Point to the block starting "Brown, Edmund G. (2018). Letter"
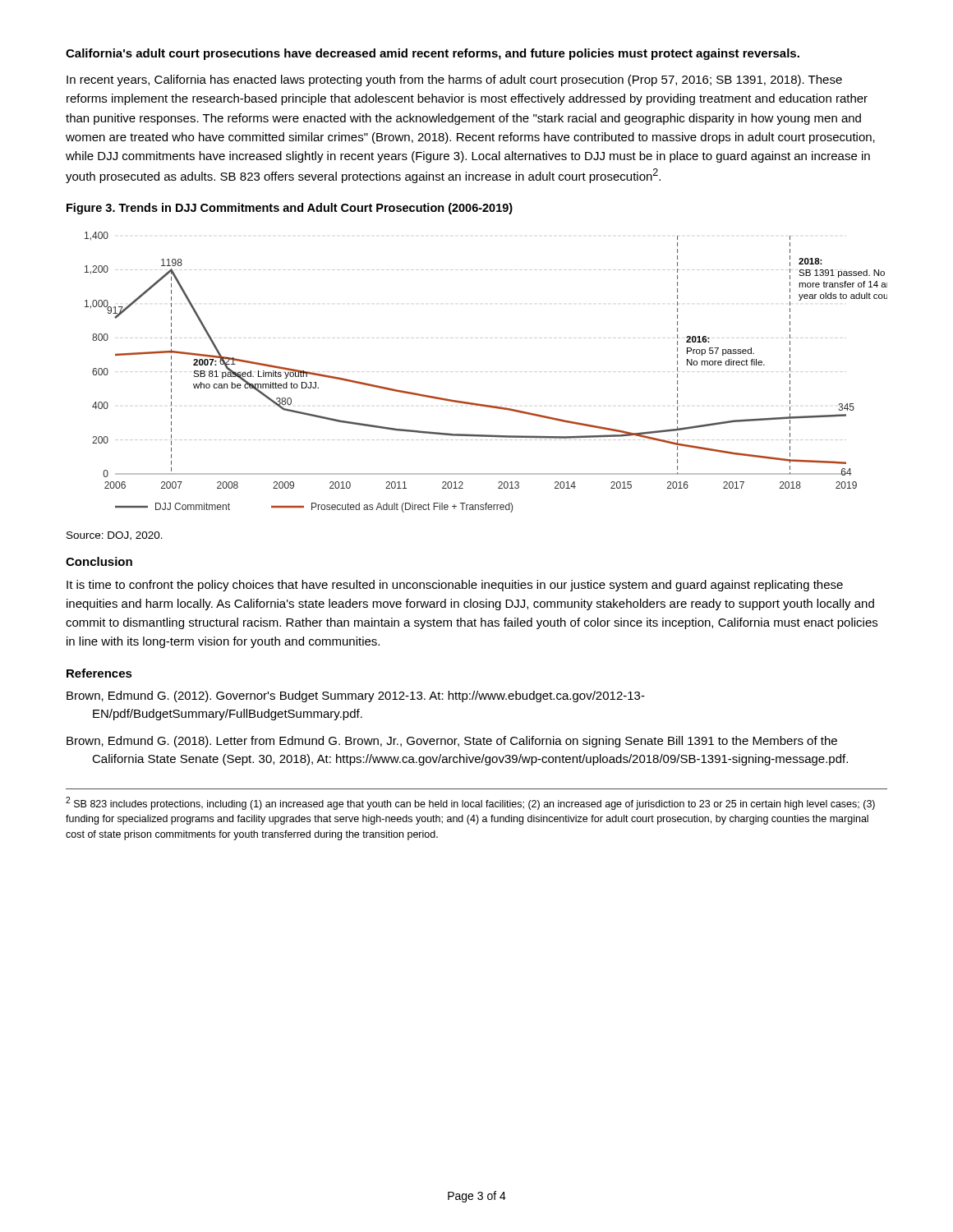The height and width of the screenshot is (1232, 953). tap(471, 749)
